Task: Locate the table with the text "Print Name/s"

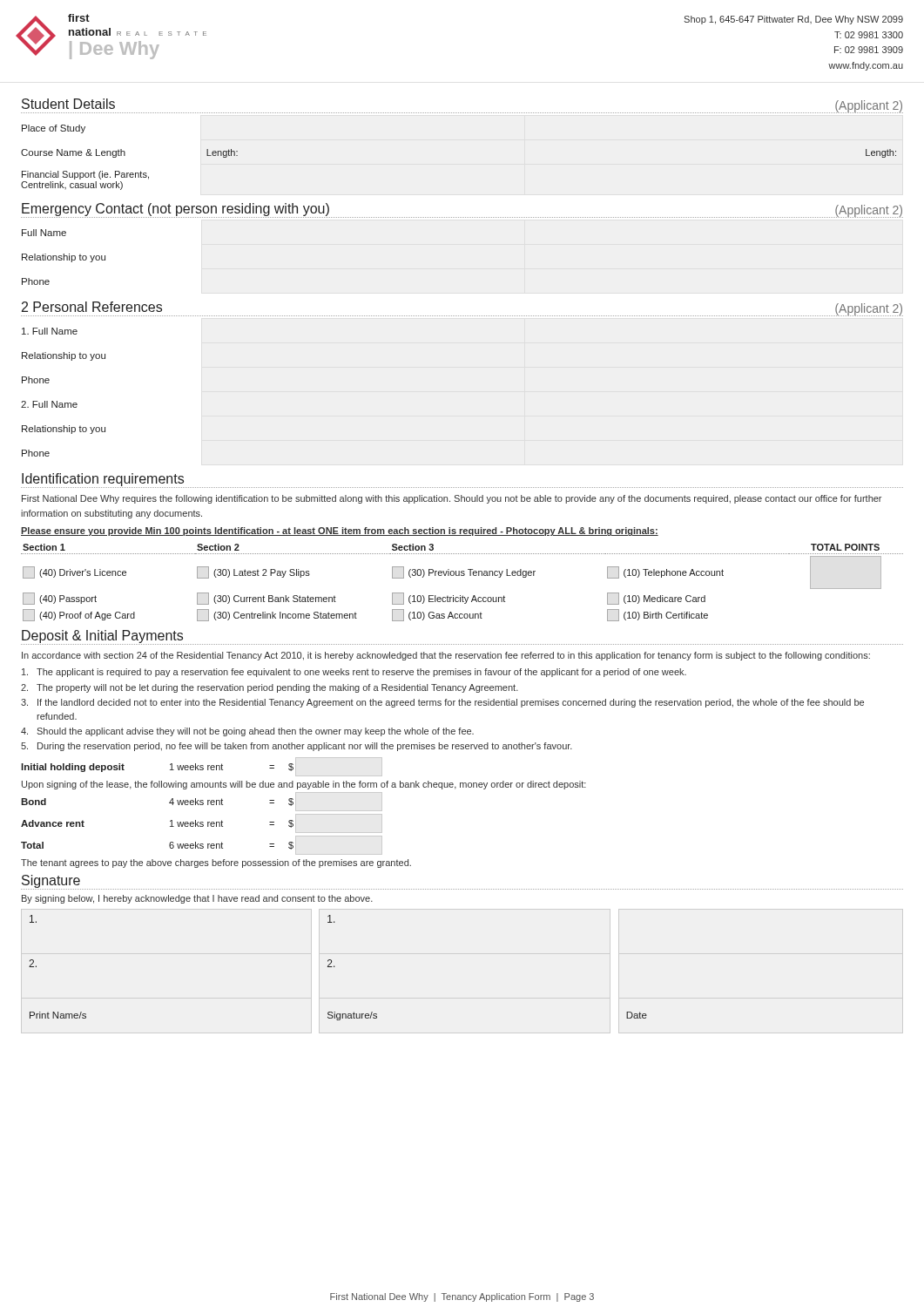Action: [462, 971]
